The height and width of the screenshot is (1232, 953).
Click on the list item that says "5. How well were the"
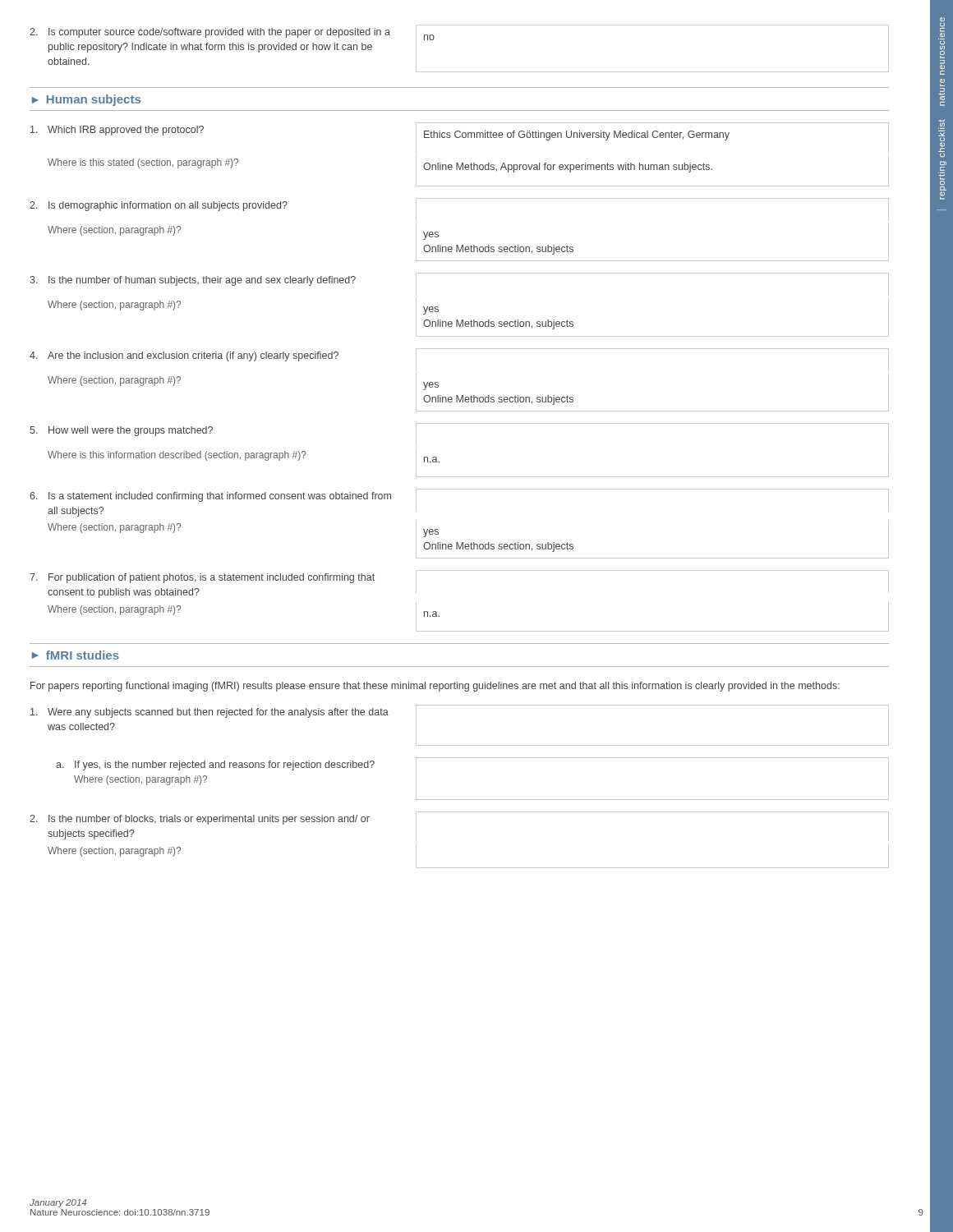coord(120,433)
